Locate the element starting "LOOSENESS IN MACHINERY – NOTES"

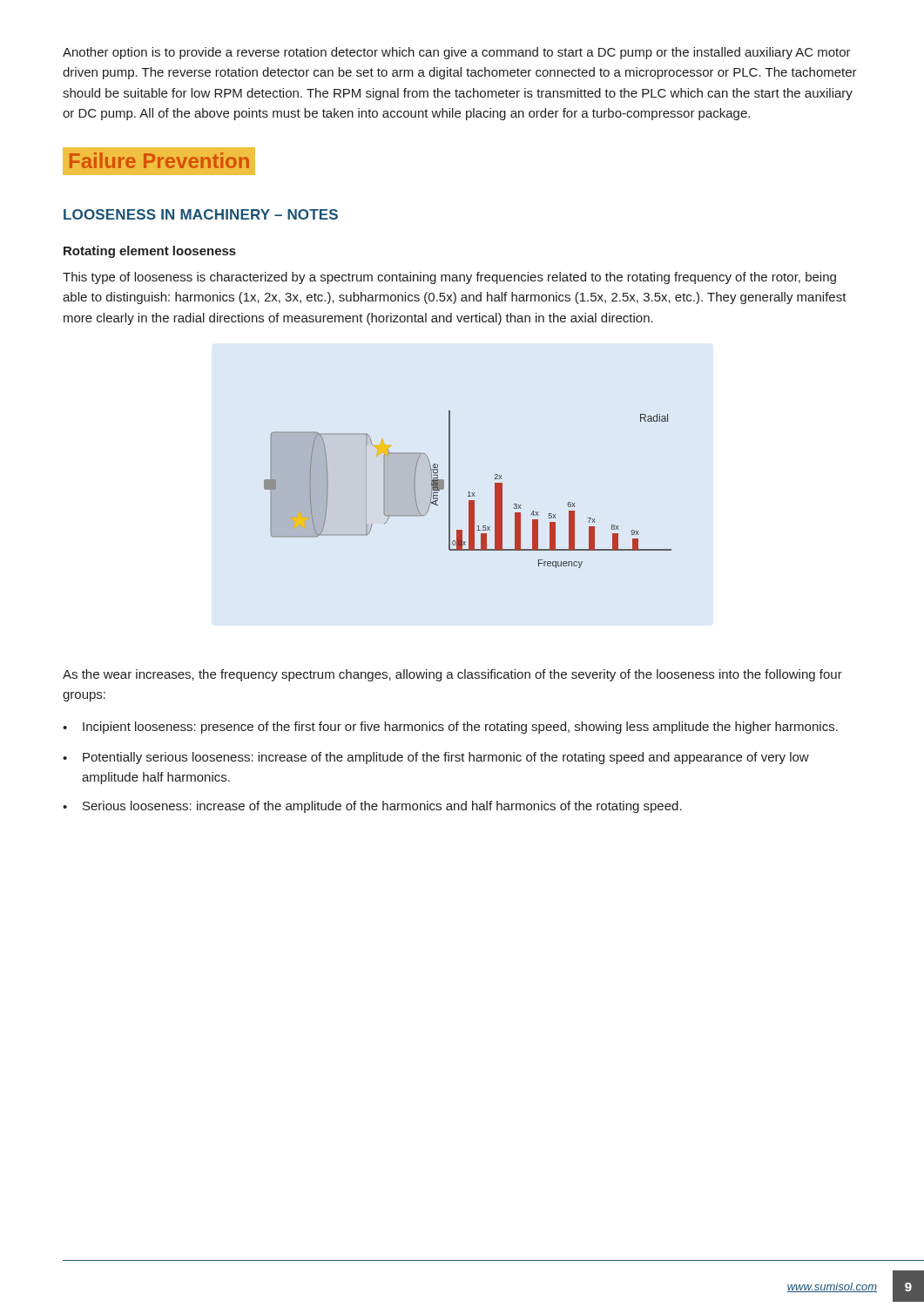pyautogui.click(x=201, y=215)
